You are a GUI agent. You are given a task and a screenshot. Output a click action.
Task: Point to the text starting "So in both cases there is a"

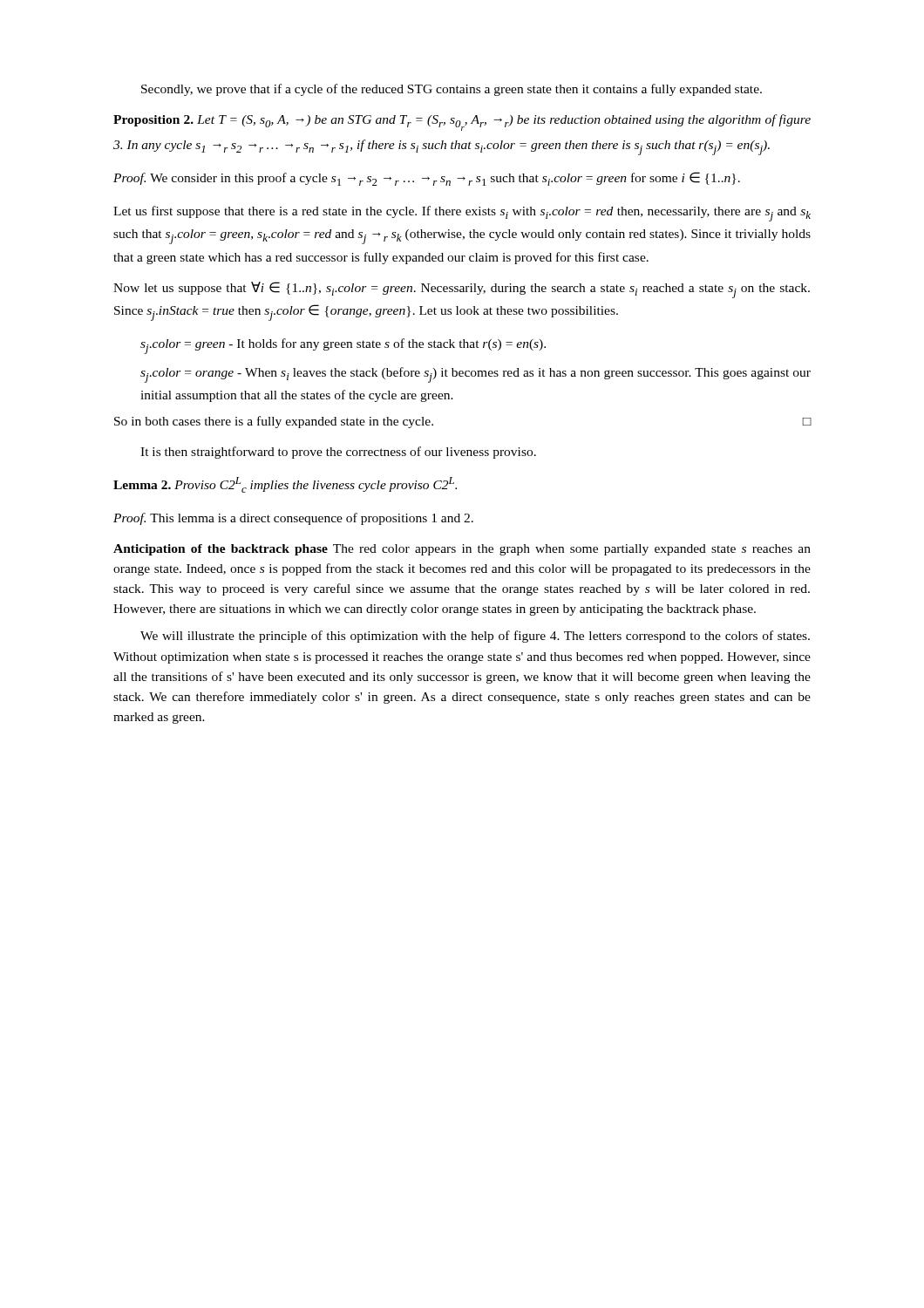pos(273,422)
